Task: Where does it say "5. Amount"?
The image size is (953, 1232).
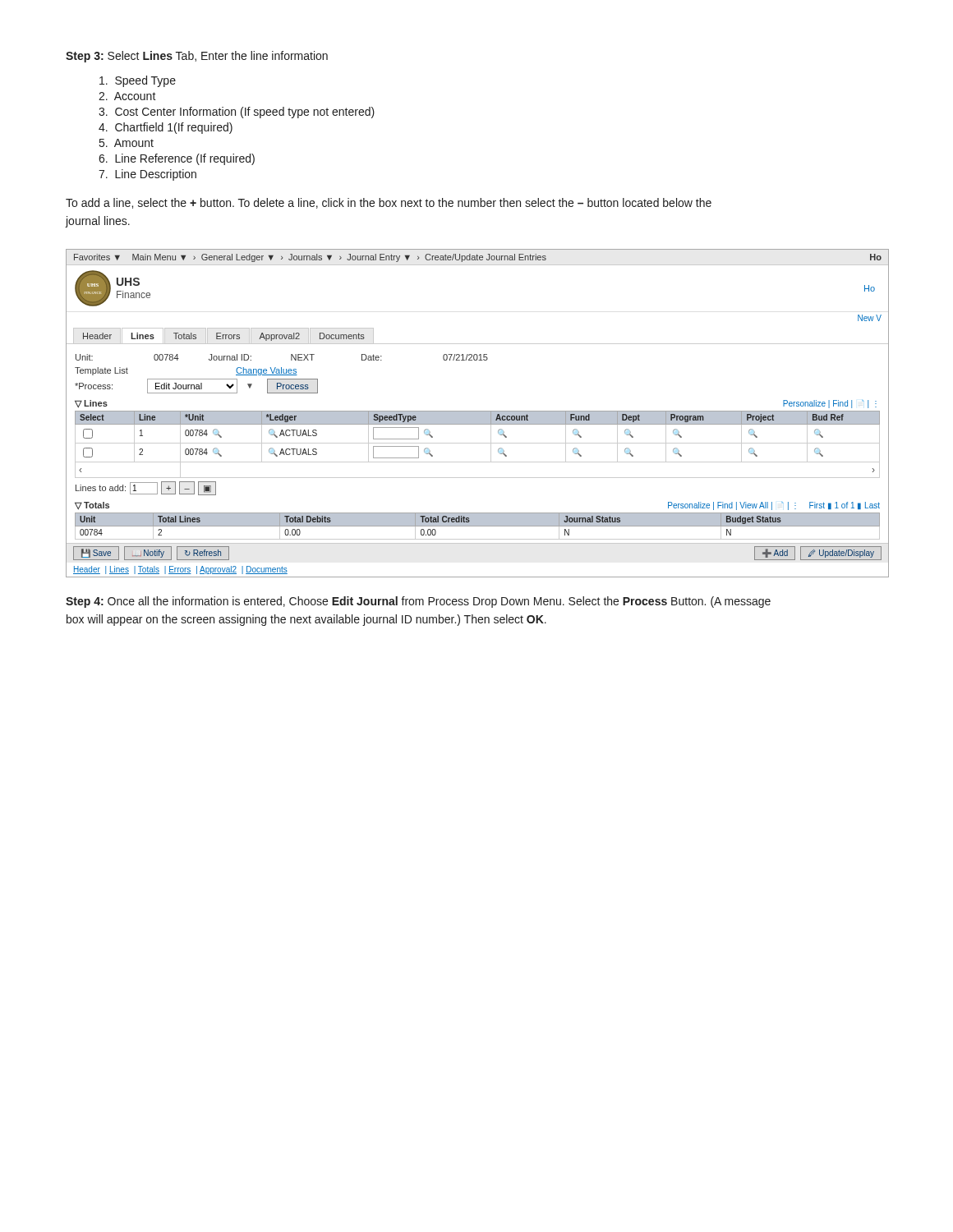Action: point(126,143)
